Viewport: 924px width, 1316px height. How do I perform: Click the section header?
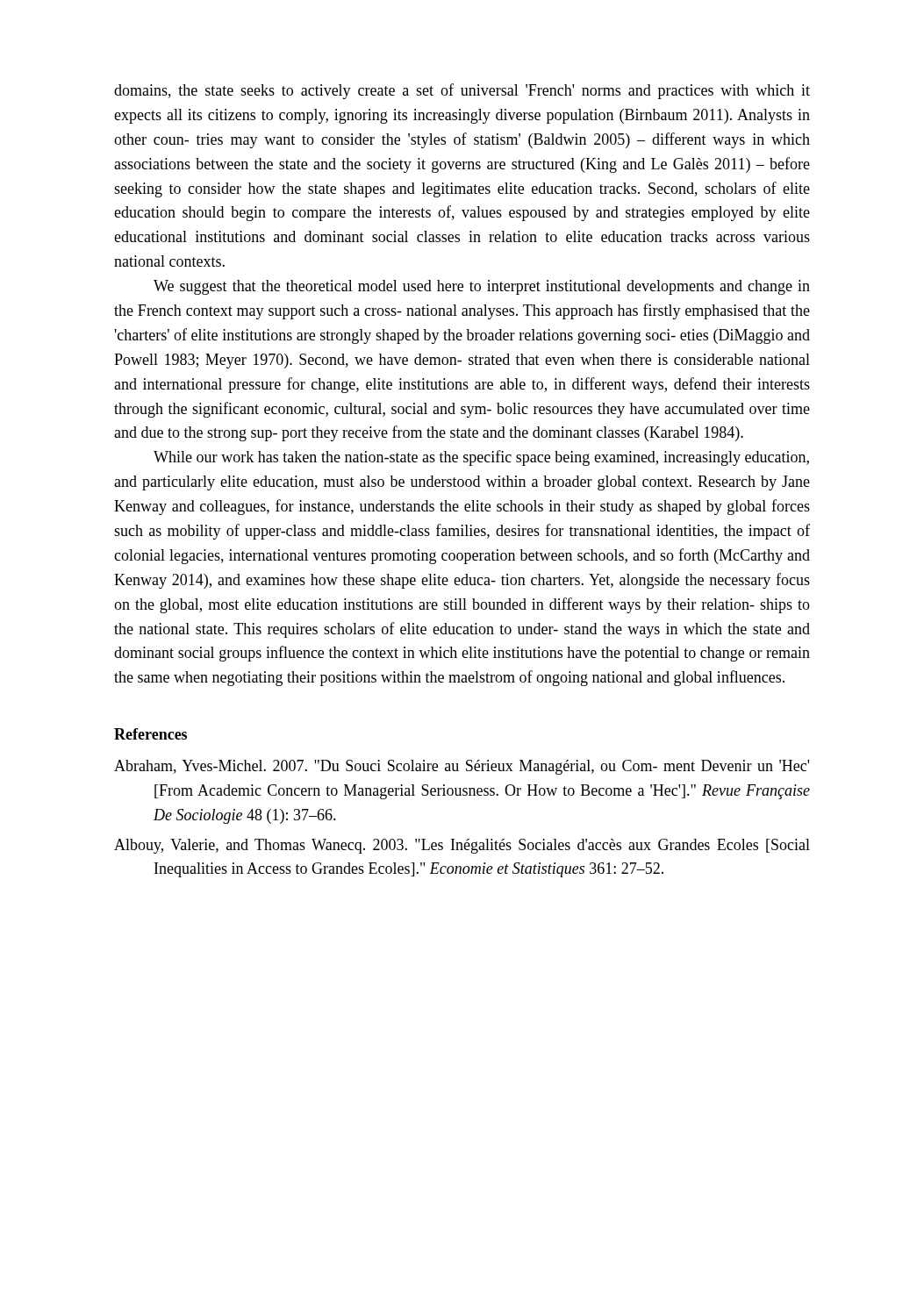[151, 734]
